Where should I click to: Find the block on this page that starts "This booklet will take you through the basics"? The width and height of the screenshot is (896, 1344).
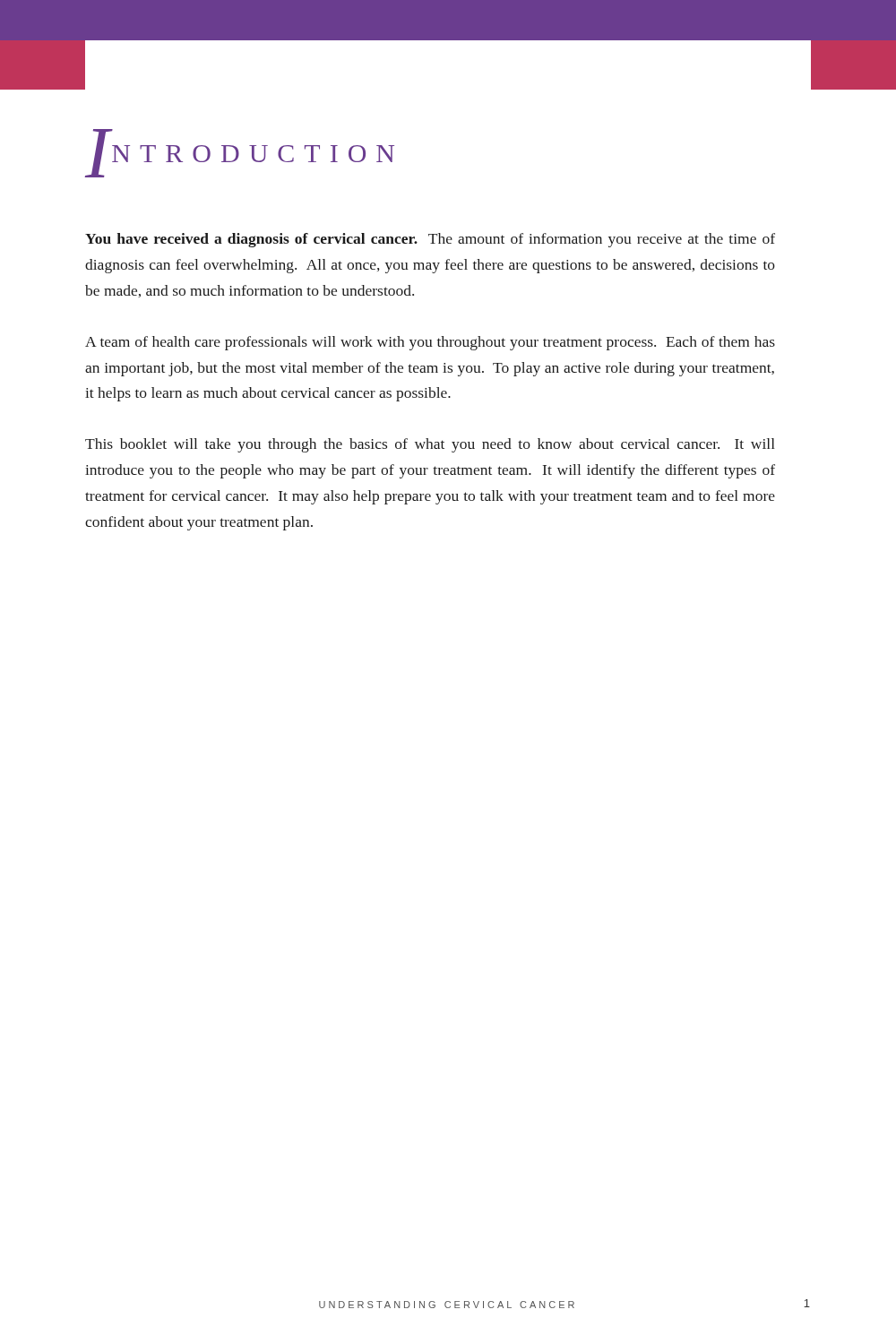click(x=430, y=483)
